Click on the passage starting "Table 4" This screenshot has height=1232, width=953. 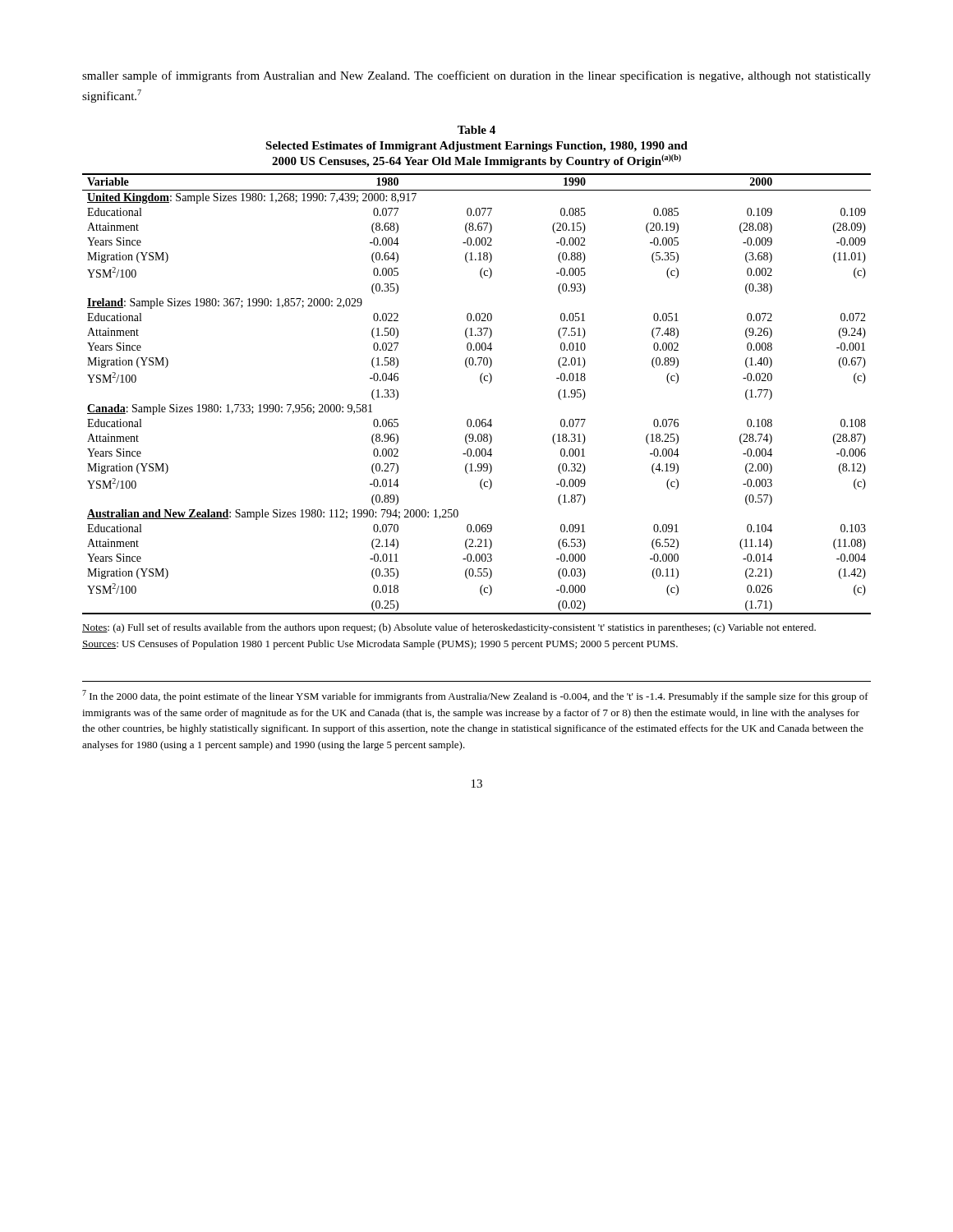tap(476, 129)
